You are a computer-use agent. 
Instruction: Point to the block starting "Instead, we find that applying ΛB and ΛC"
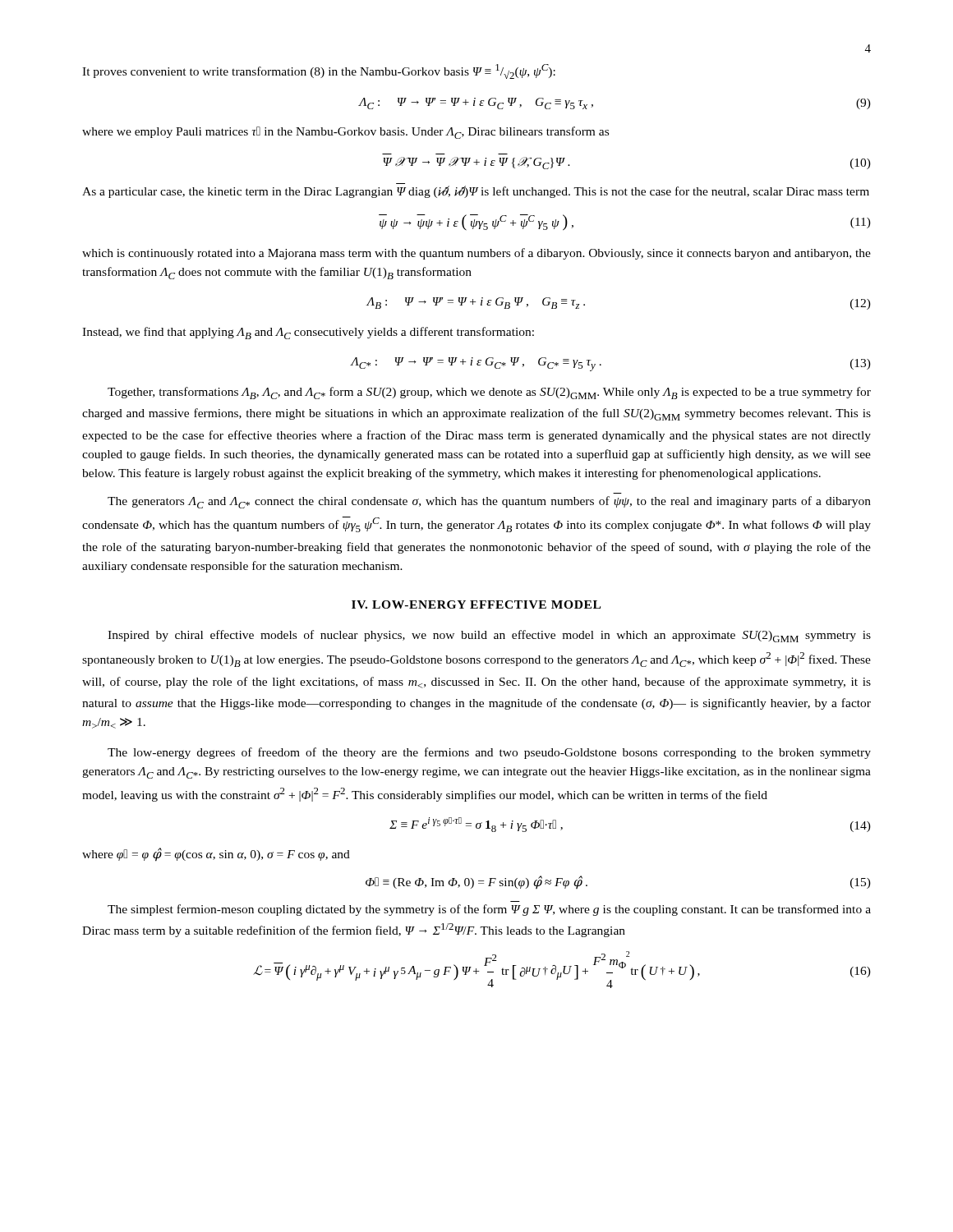309,333
